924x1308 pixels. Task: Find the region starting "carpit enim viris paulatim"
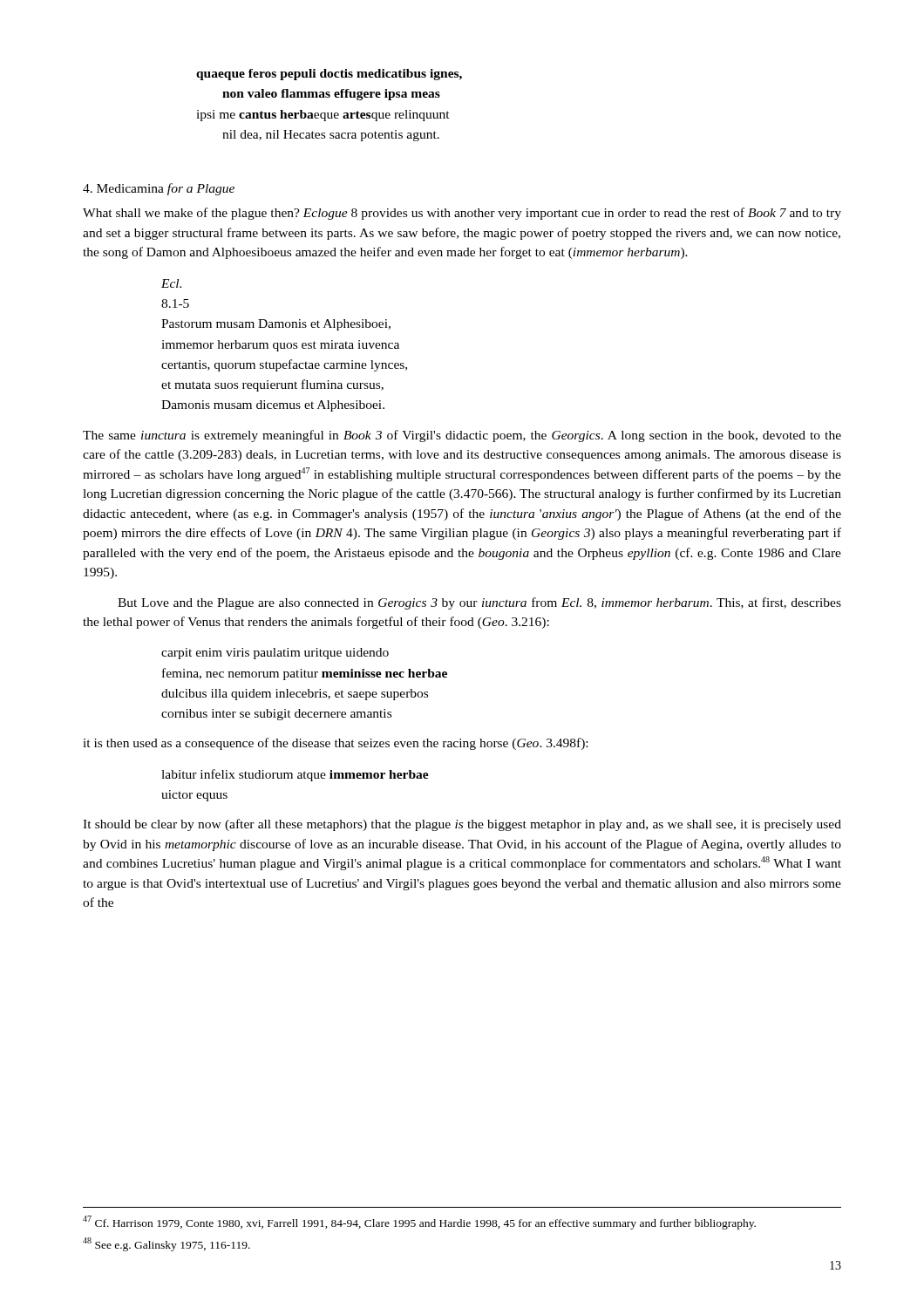point(275,654)
